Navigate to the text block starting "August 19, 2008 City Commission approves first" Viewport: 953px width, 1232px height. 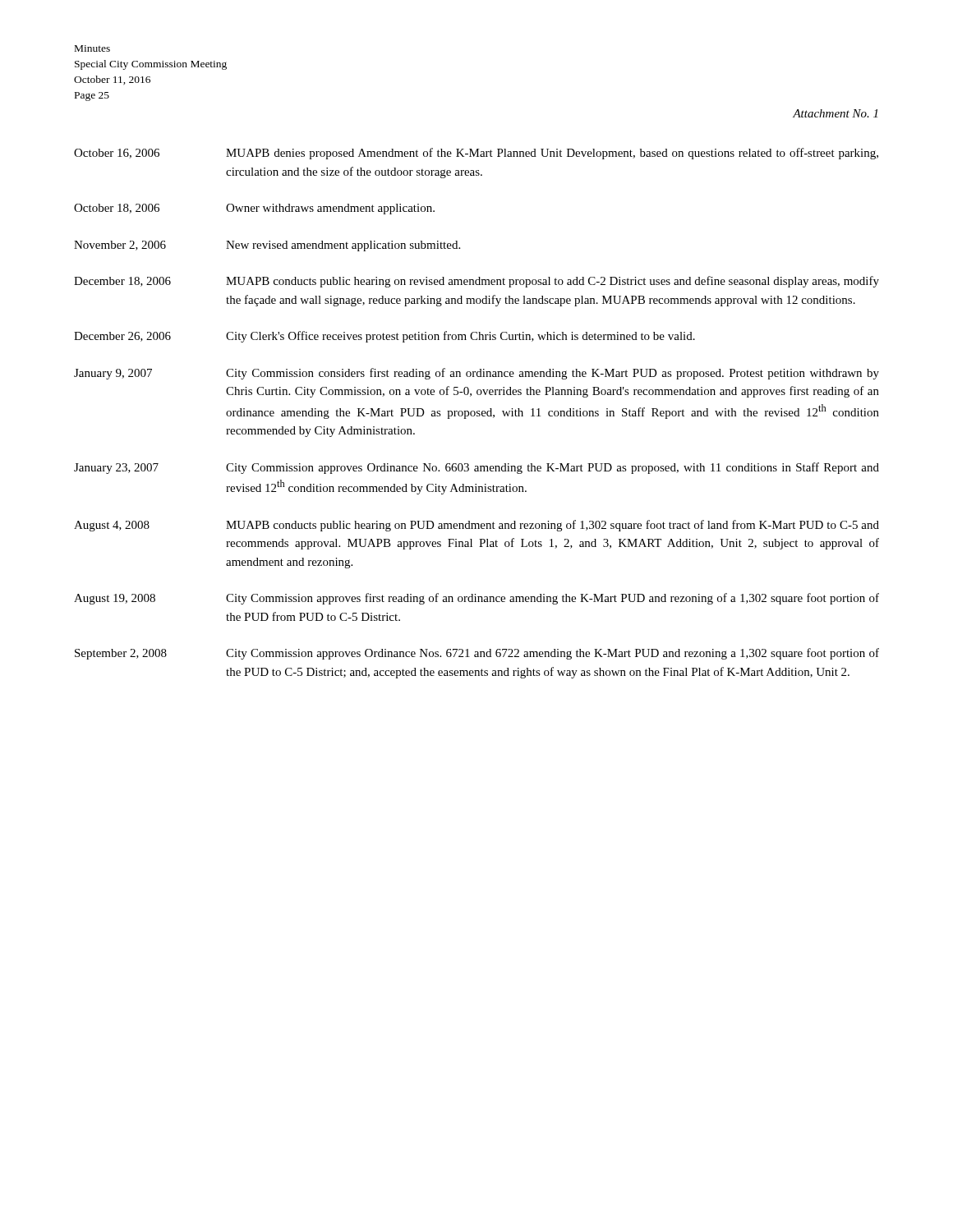tap(476, 607)
